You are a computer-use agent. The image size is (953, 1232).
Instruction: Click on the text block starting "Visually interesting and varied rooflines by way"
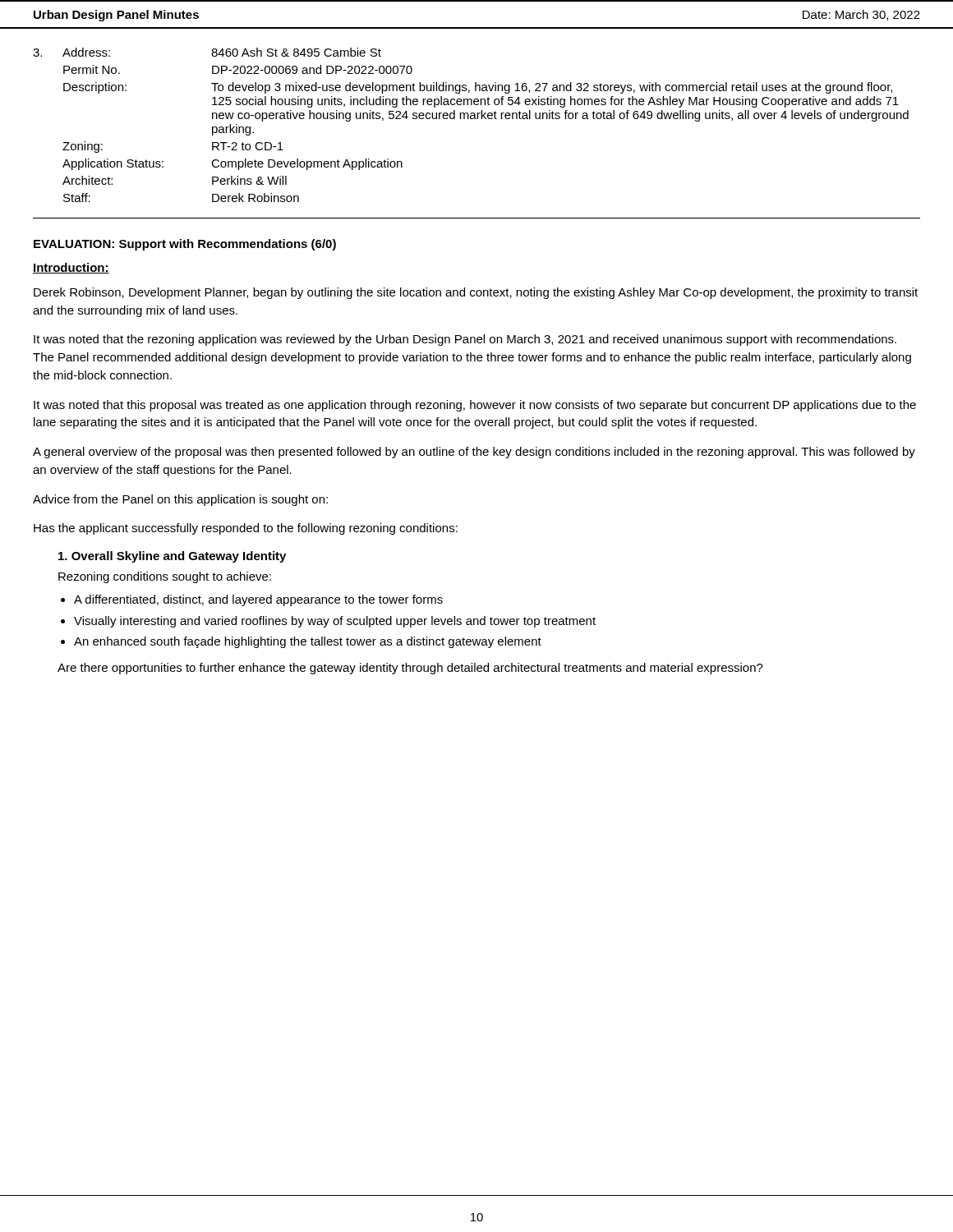(335, 620)
